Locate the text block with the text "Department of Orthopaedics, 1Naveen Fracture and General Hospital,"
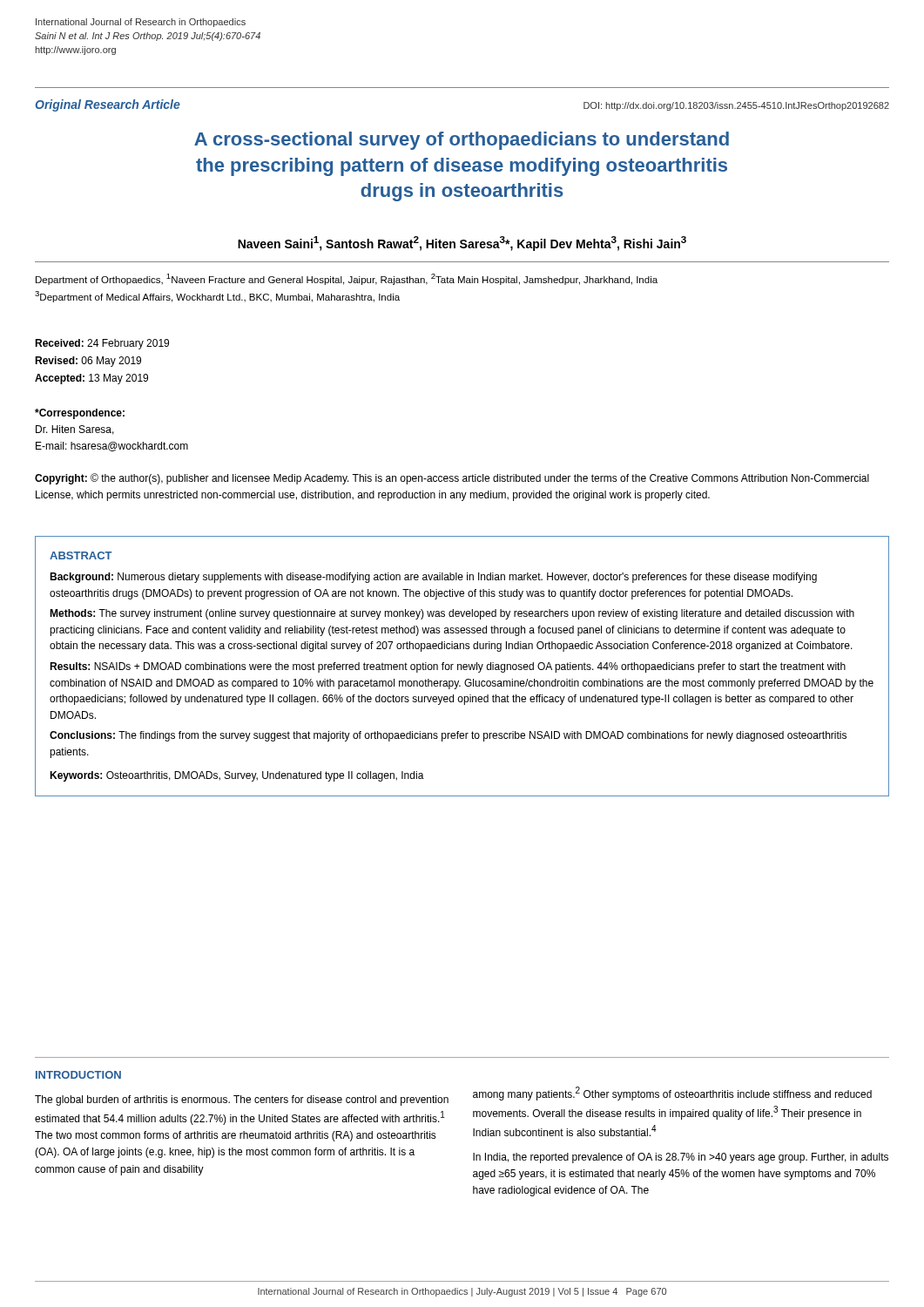The image size is (924, 1307). coord(346,287)
